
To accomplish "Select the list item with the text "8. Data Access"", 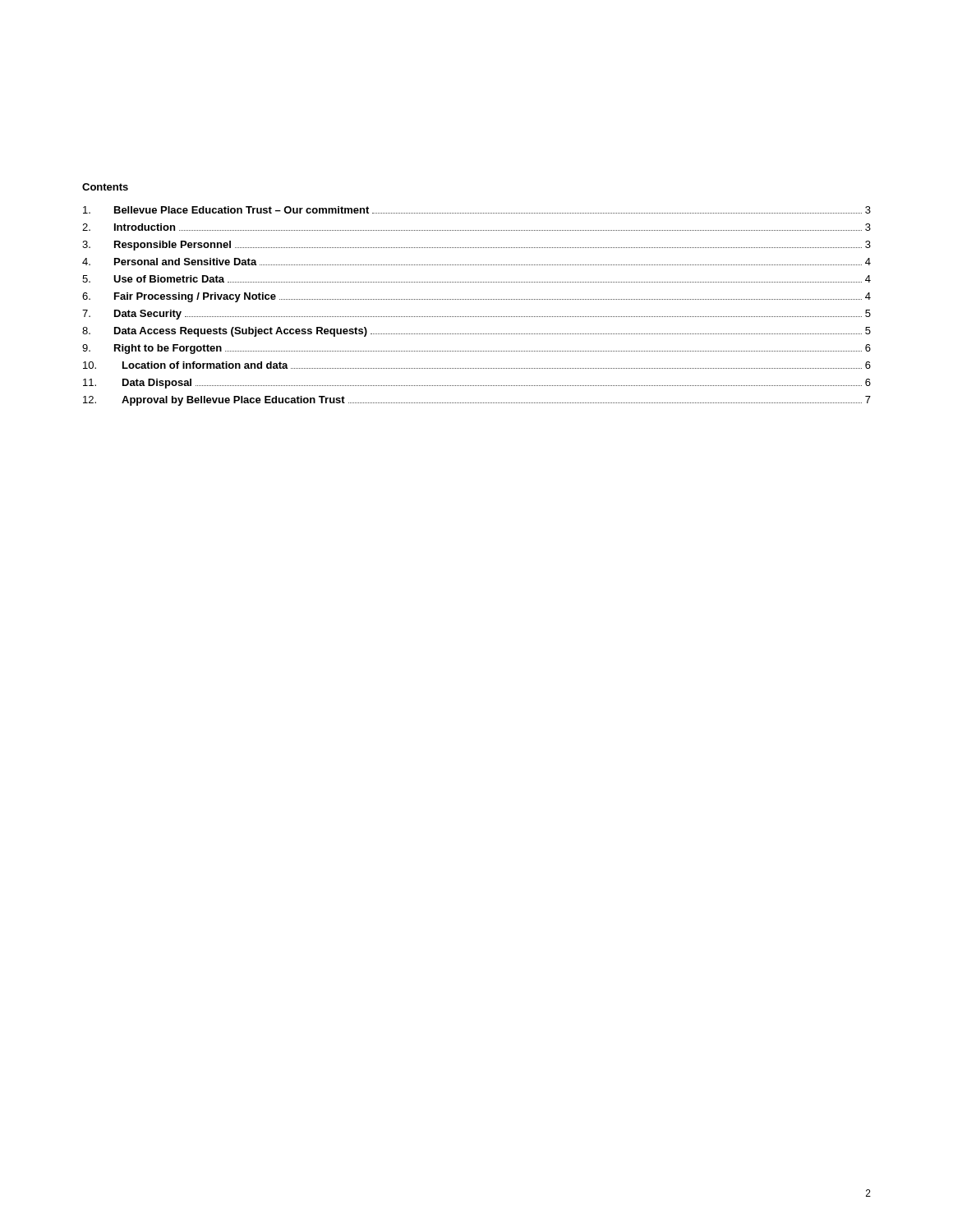I will click(476, 331).
